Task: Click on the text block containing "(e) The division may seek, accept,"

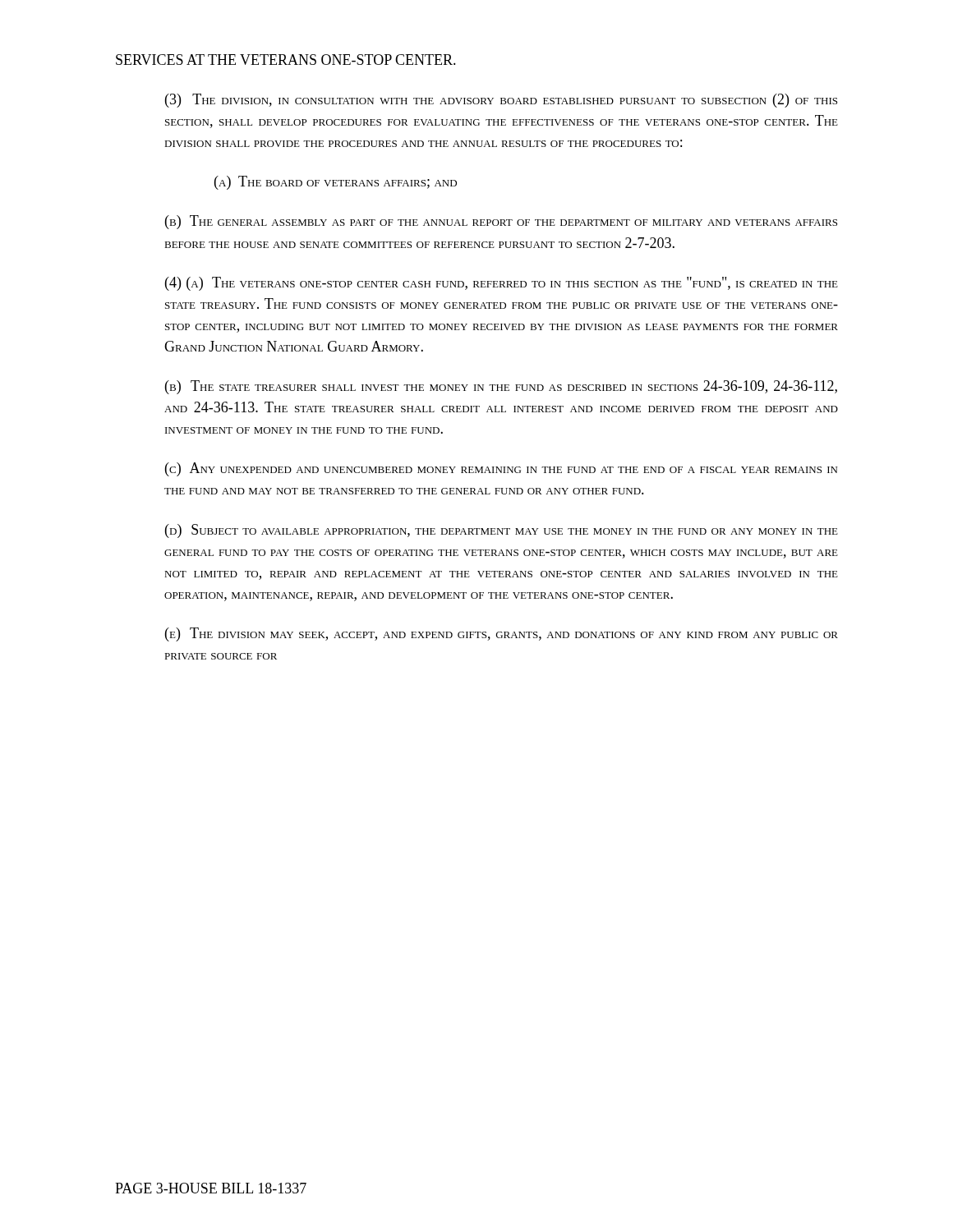Action: (476, 644)
